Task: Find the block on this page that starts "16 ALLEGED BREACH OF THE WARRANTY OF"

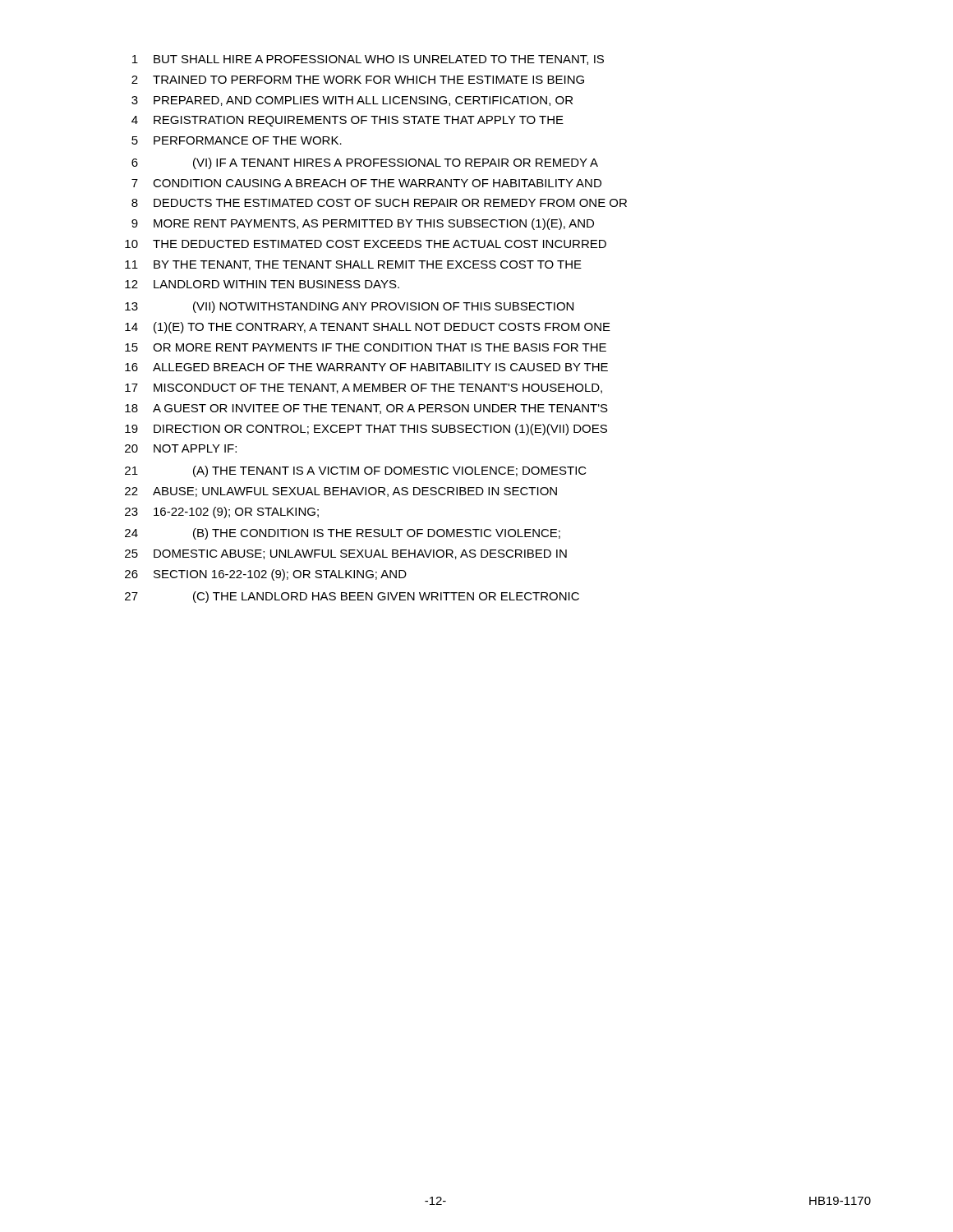Action: [x=485, y=368]
